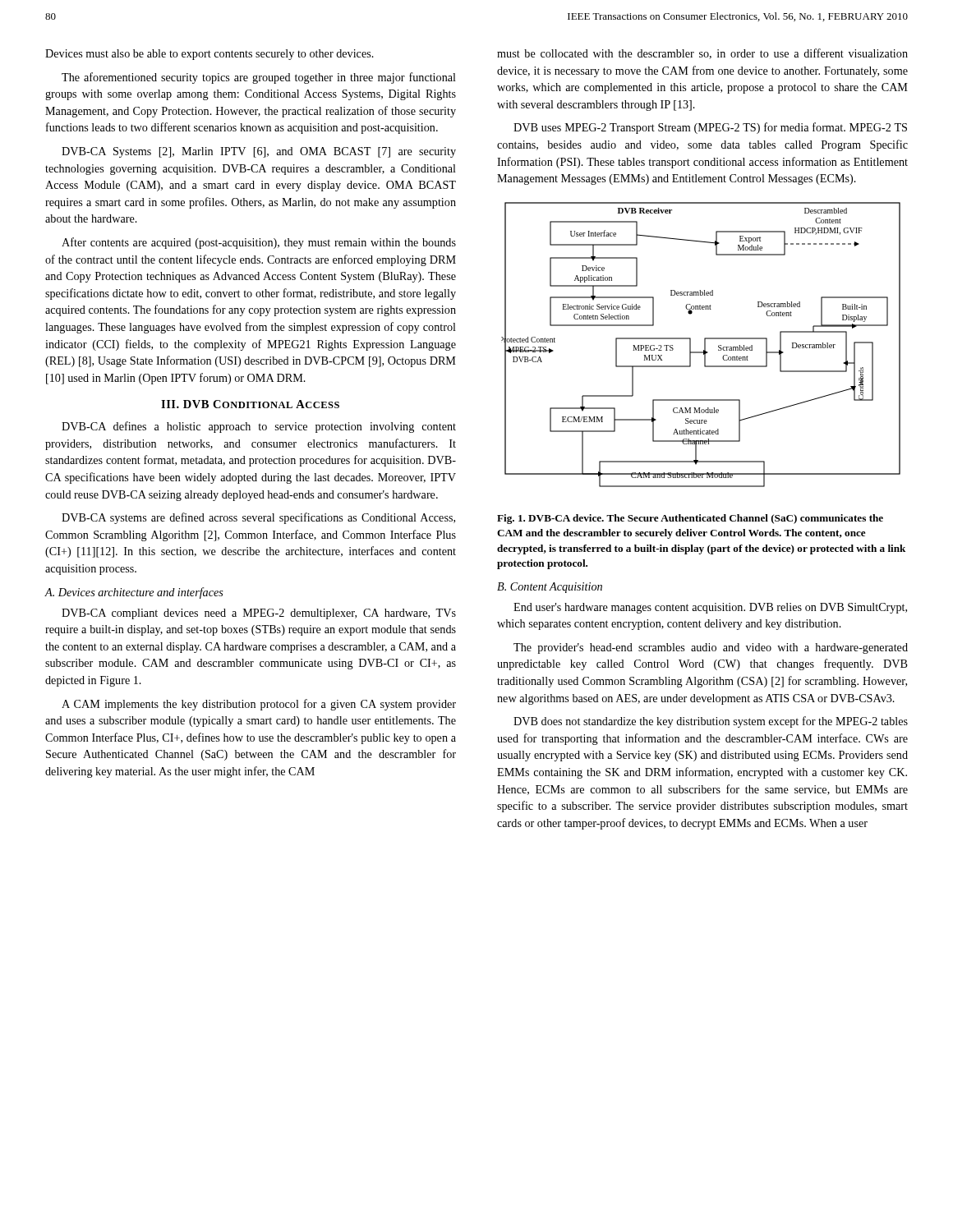Select the block starting "End user's hardware"
Screen dimensions: 1232x953
pos(702,715)
